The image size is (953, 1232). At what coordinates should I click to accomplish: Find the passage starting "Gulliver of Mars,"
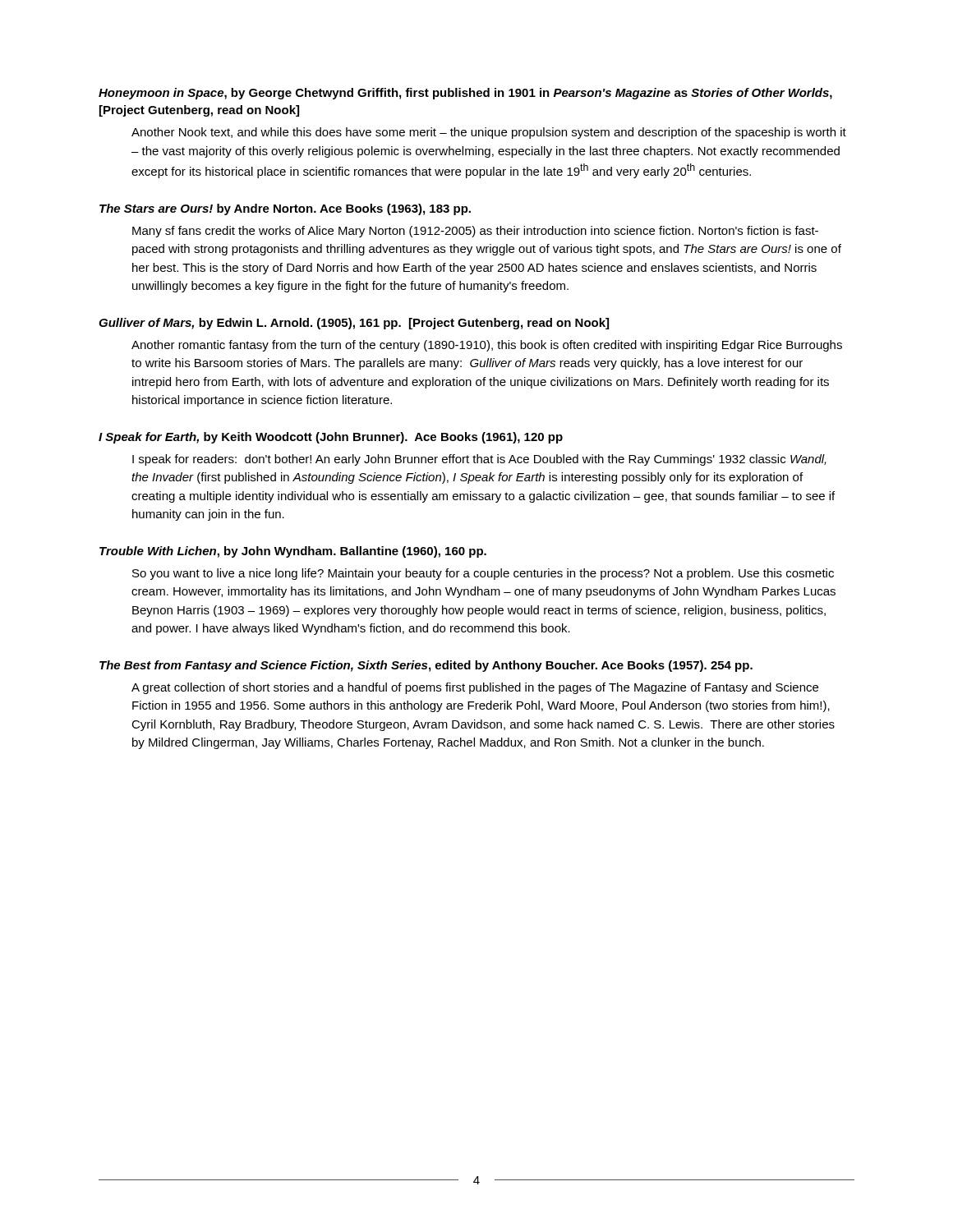[476, 361]
